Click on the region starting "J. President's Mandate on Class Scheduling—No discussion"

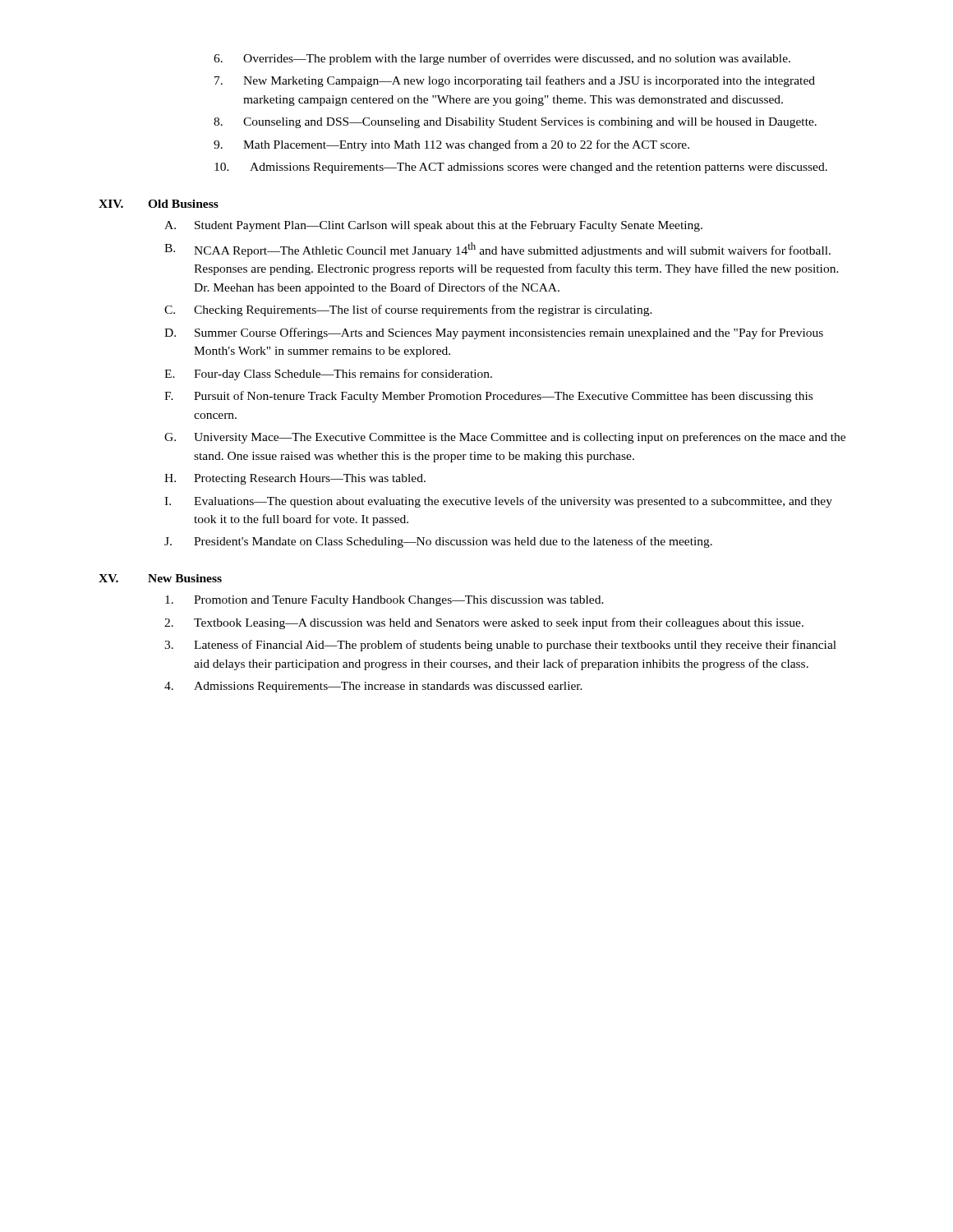(509, 542)
